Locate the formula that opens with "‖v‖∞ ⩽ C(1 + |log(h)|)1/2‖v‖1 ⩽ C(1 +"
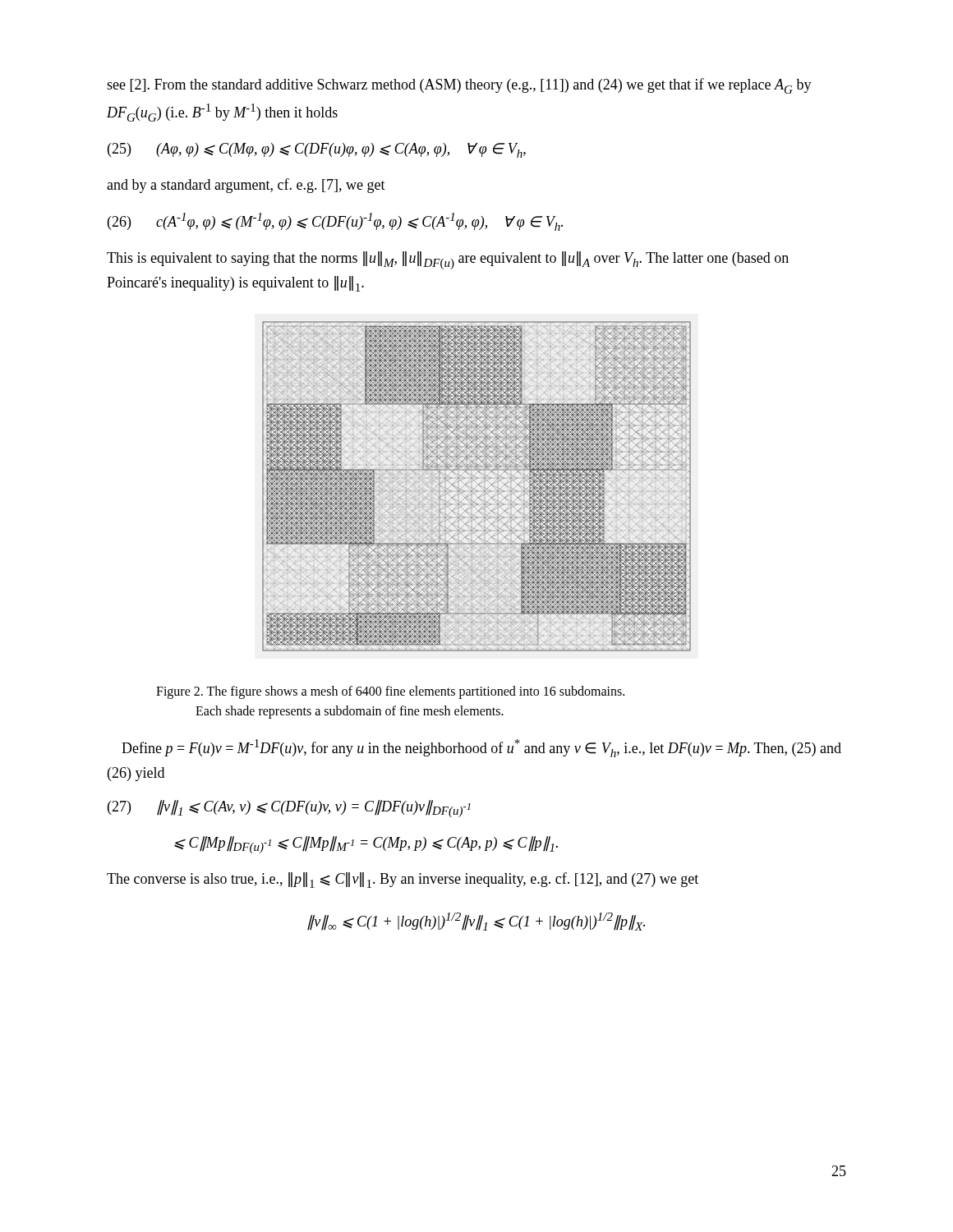 pos(476,921)
